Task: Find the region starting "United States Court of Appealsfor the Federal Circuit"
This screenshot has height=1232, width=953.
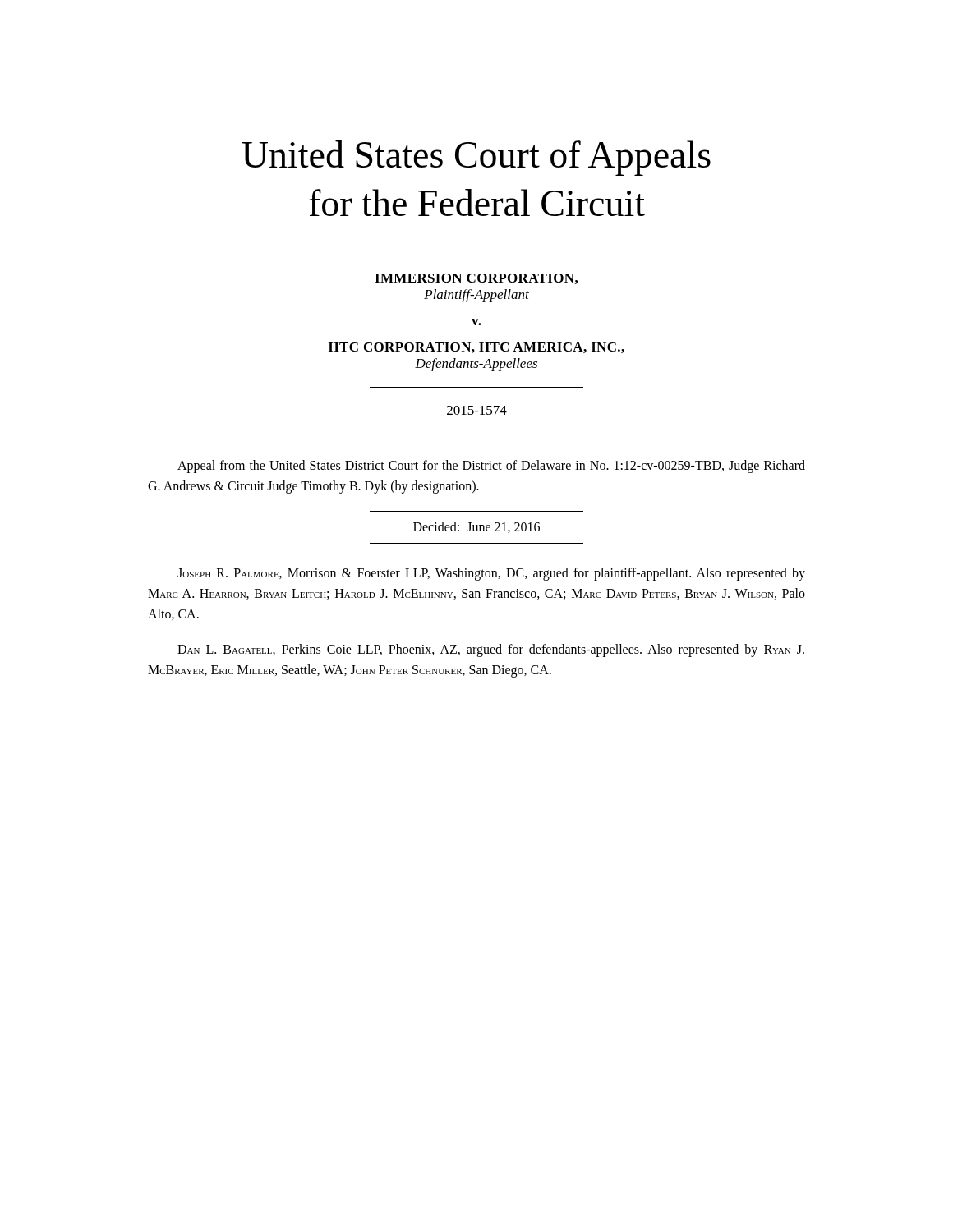Action: coord(476,180)
